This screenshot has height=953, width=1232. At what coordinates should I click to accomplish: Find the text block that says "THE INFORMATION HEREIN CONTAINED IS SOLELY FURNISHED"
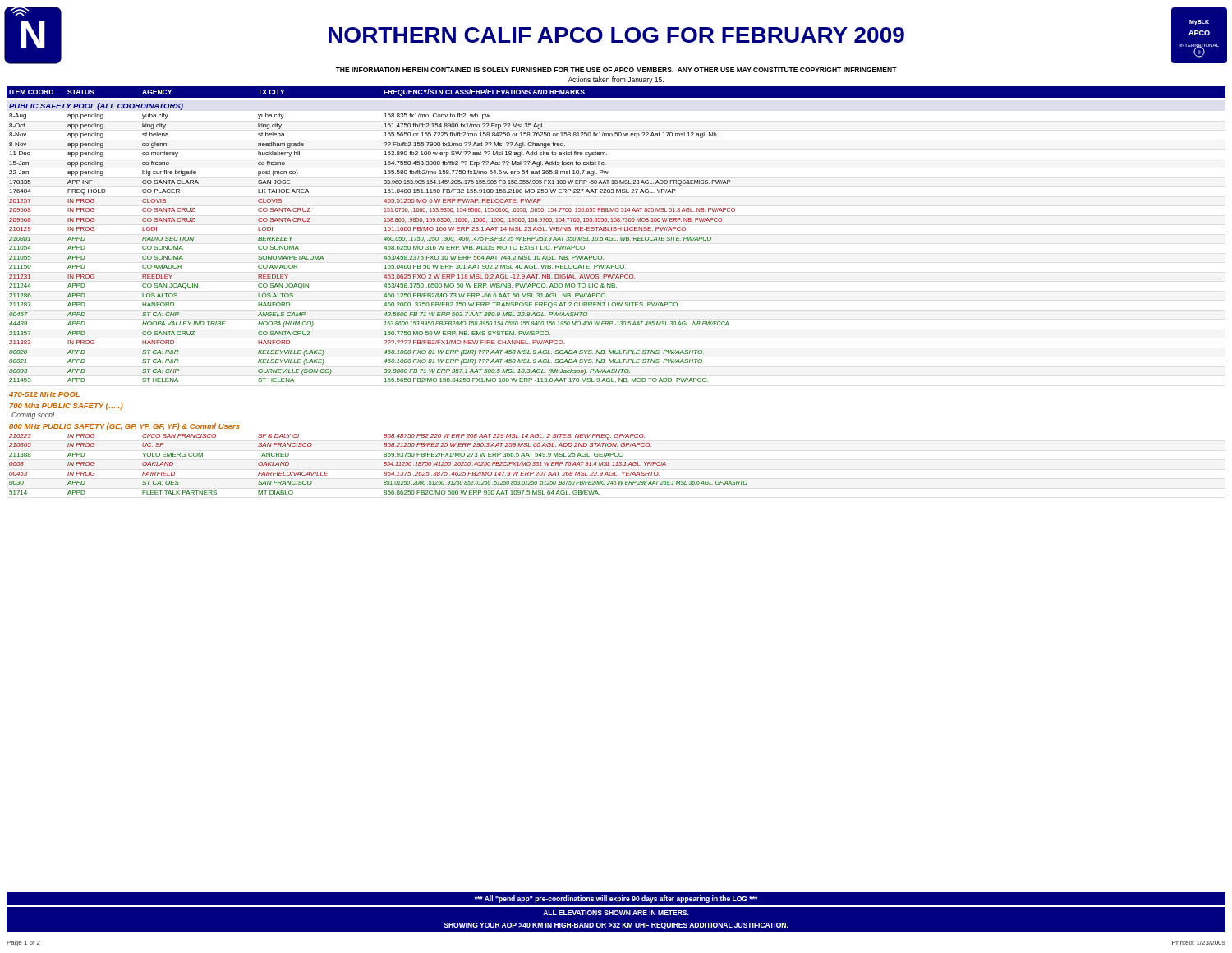click(616, 70)
